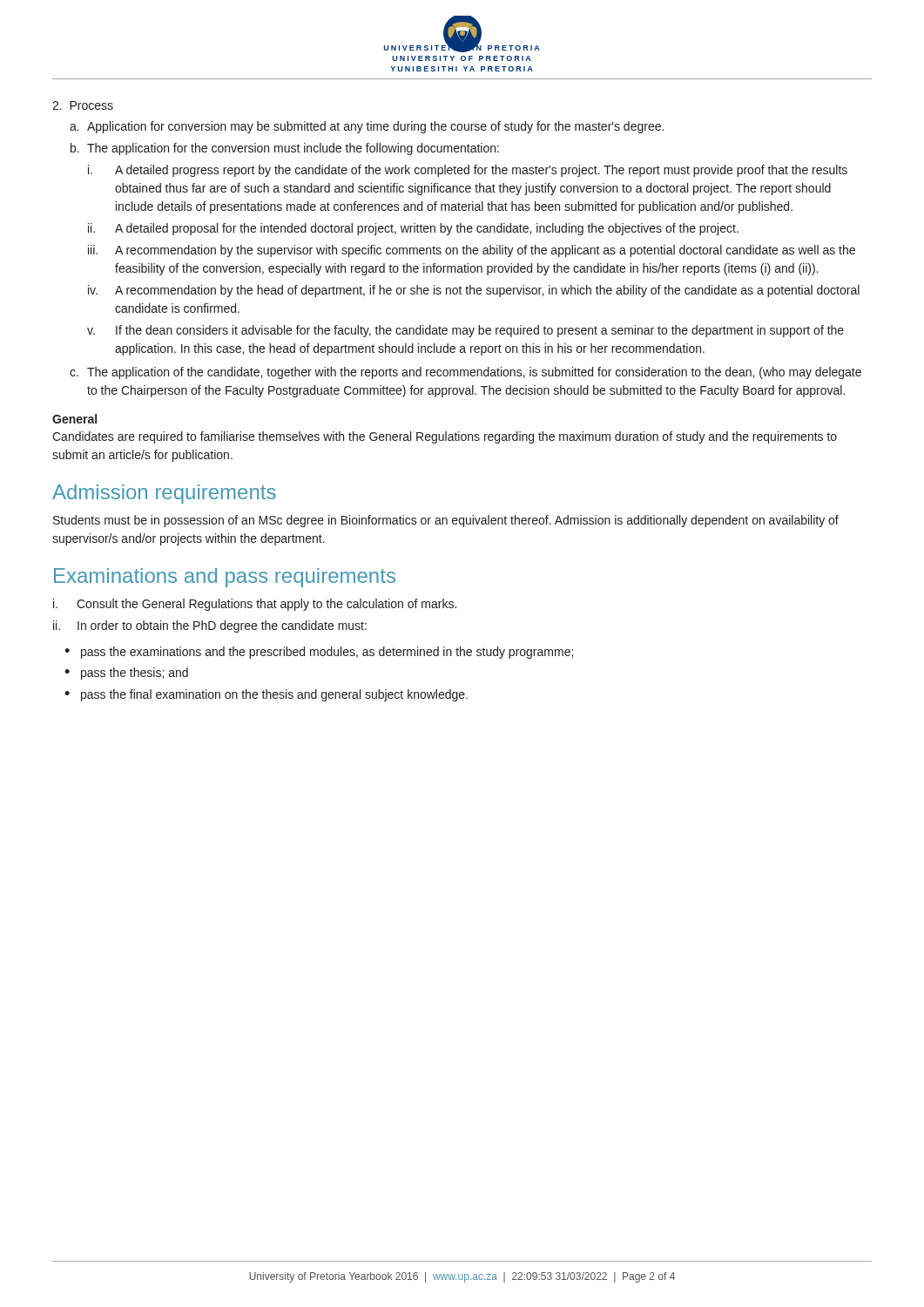
Task: Find the element starting "ii. A detailed proposal"
Action: [x=479, y=229]
